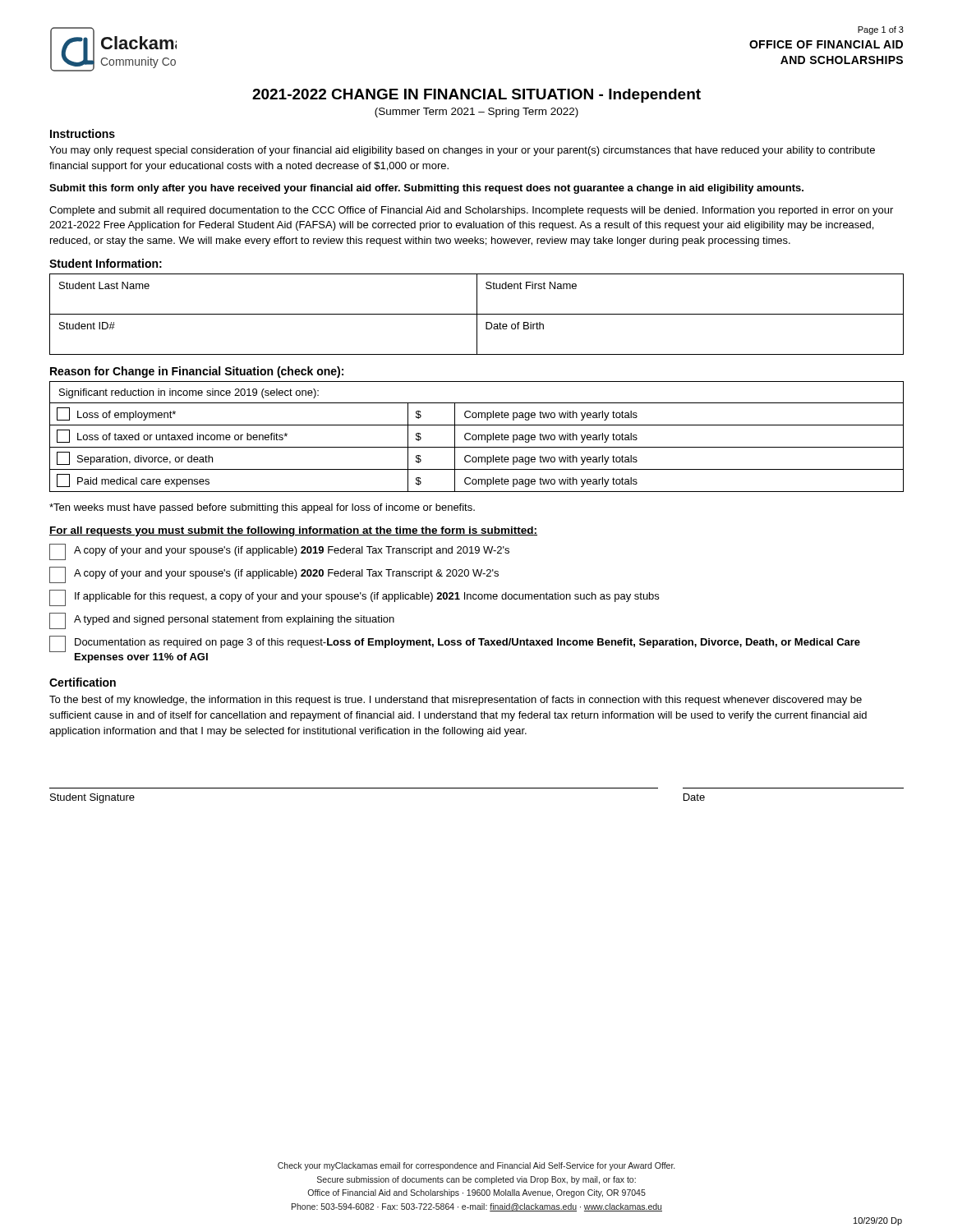953x1232 pixels.
Task: Click on the text starting "Ten weeks must"
Action: pos(262,507)
